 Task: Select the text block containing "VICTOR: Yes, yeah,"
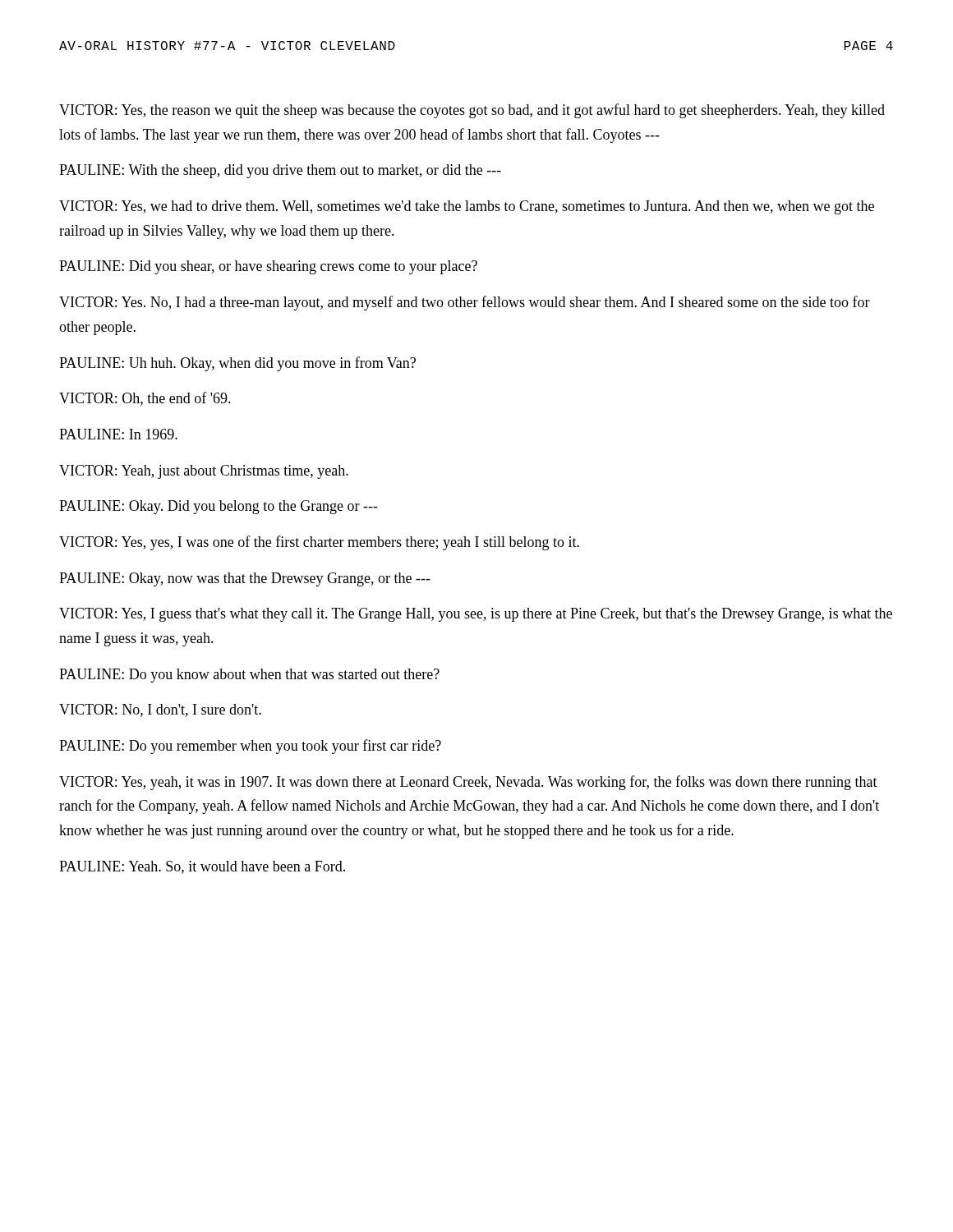click(x=469, y=806)
